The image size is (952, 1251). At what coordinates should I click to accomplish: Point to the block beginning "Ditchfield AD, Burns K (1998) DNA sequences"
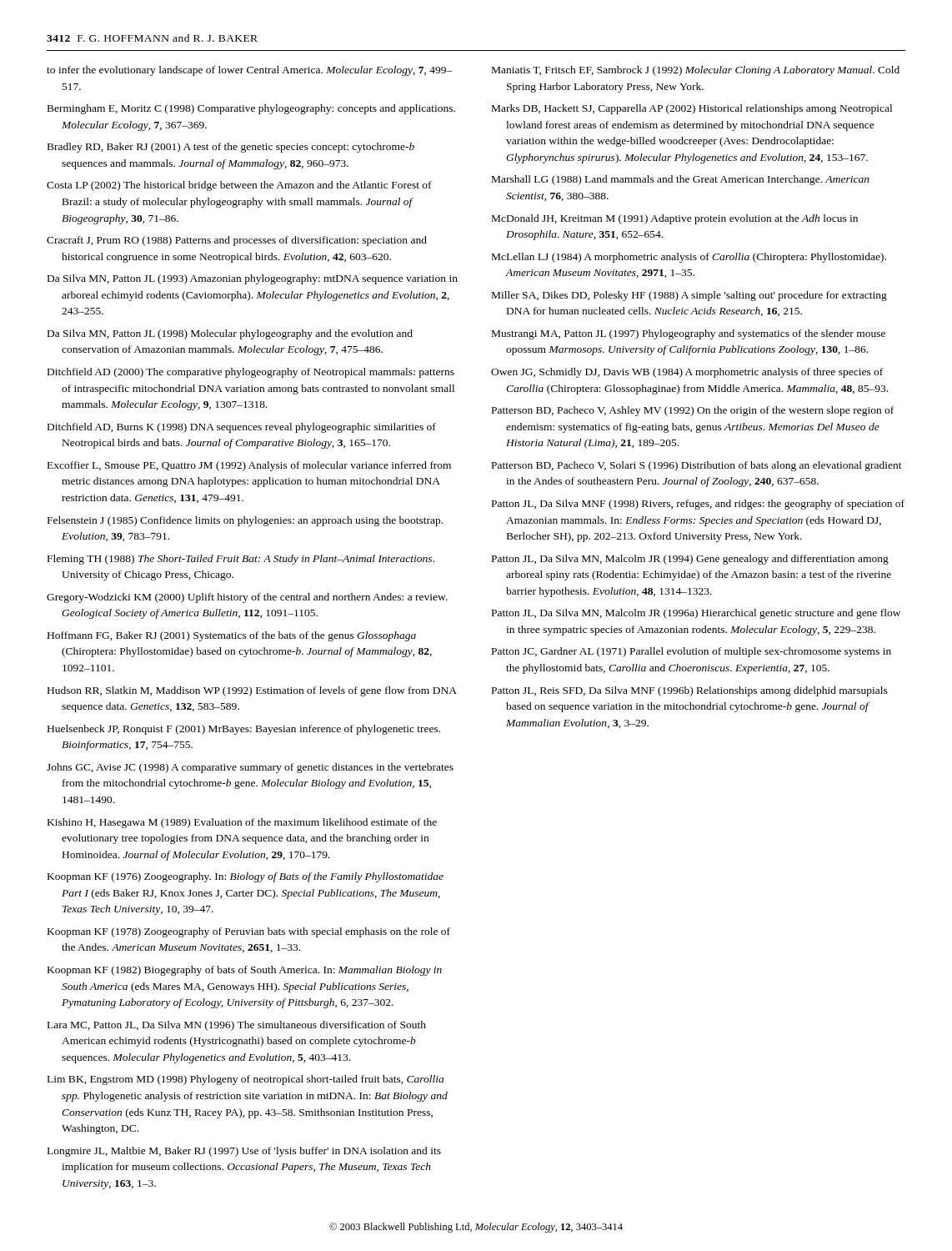[241, 434]
